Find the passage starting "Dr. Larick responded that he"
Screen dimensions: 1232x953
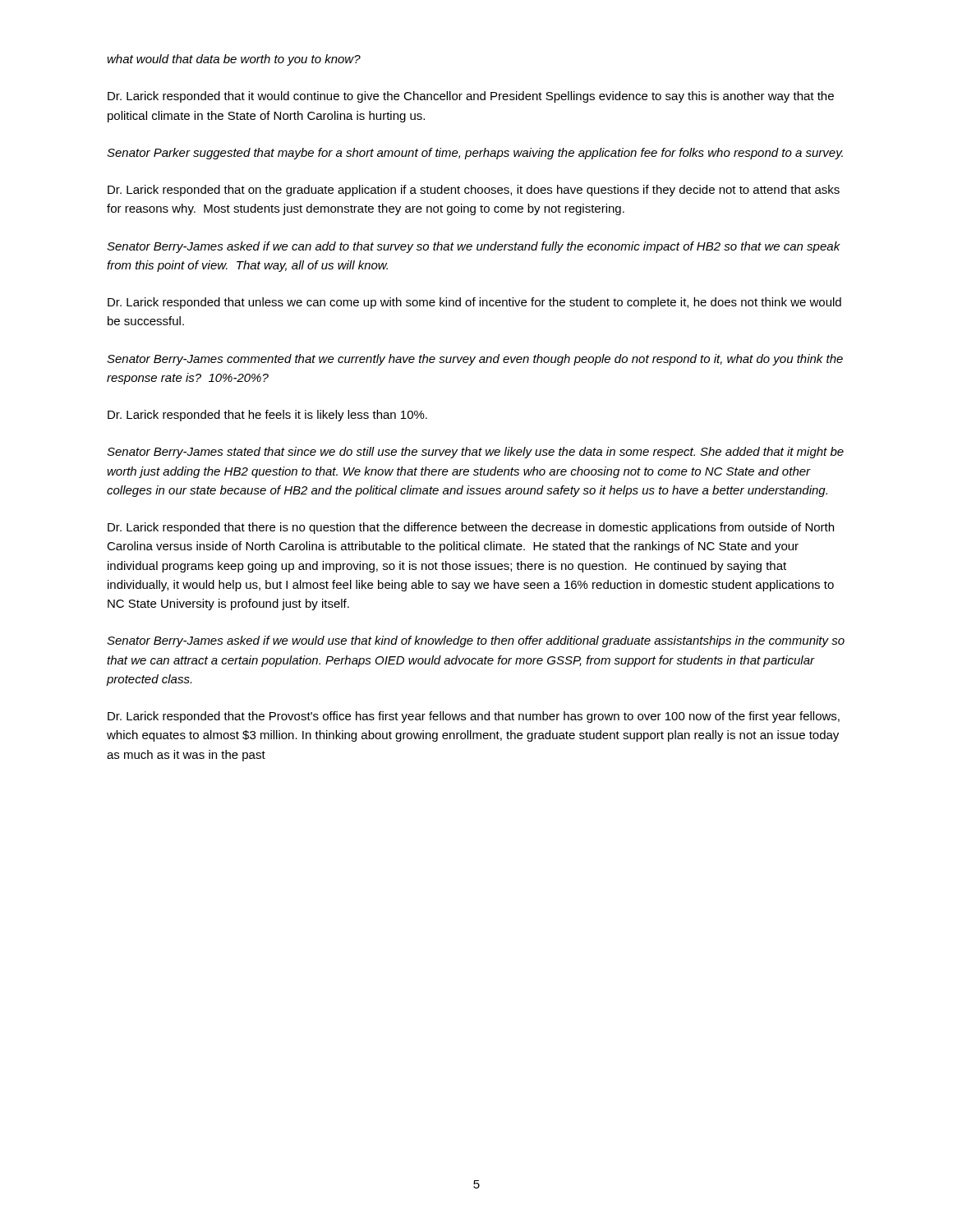pyautogui.click(x=267, y=414)
